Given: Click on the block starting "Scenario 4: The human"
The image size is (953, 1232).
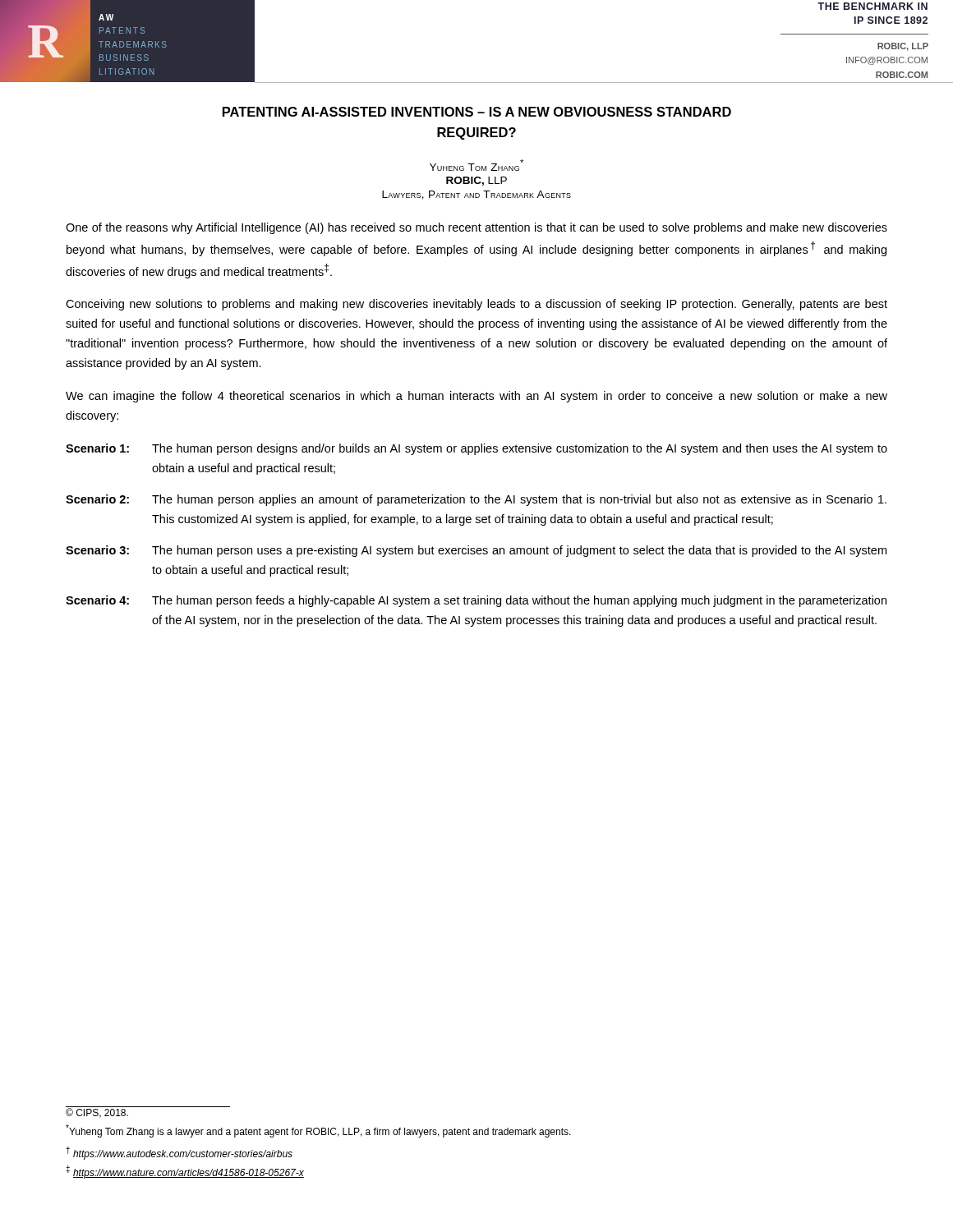Looking at the screenshot, I should pos(476,611).
